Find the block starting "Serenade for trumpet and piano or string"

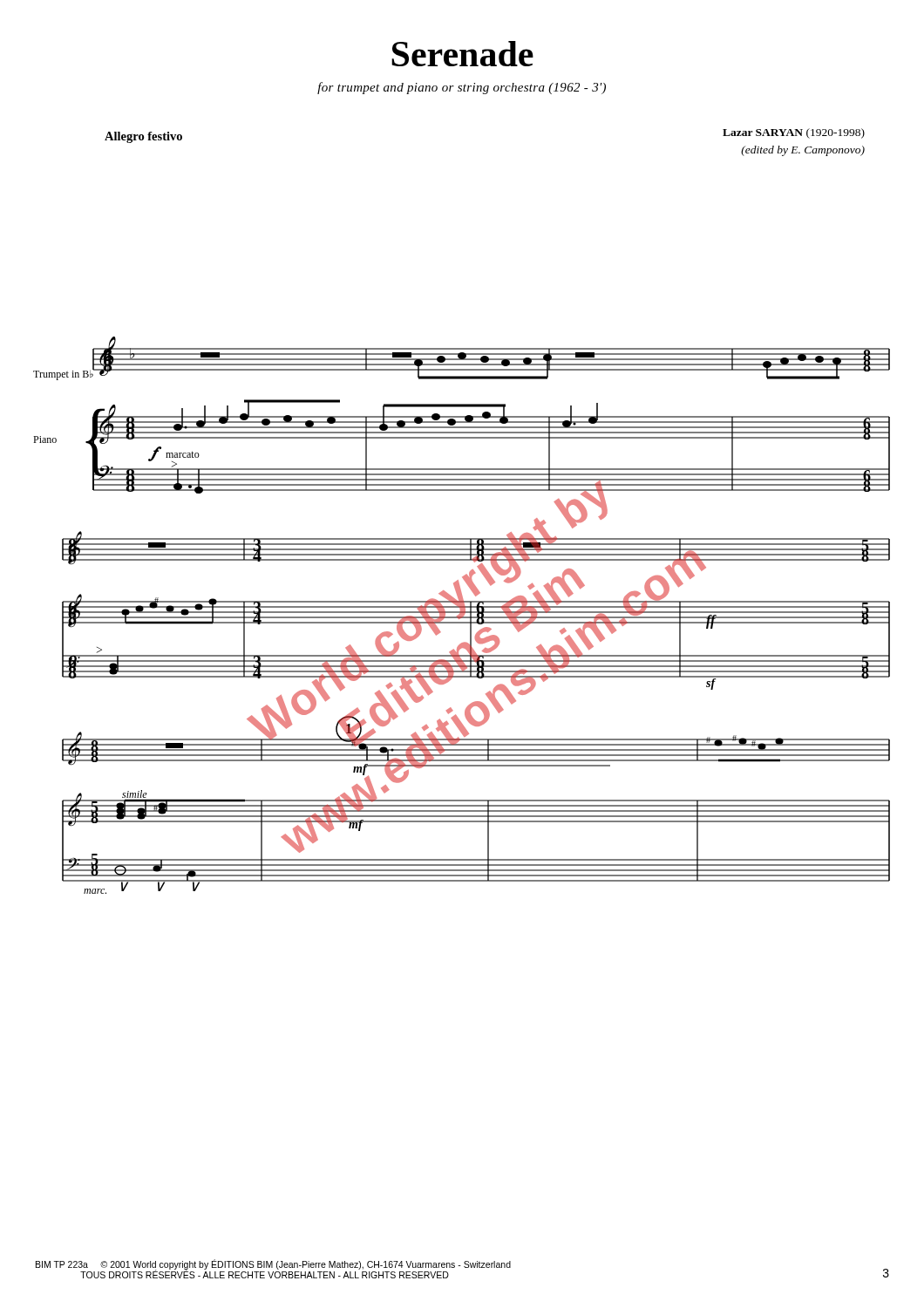tap(462, 64)
